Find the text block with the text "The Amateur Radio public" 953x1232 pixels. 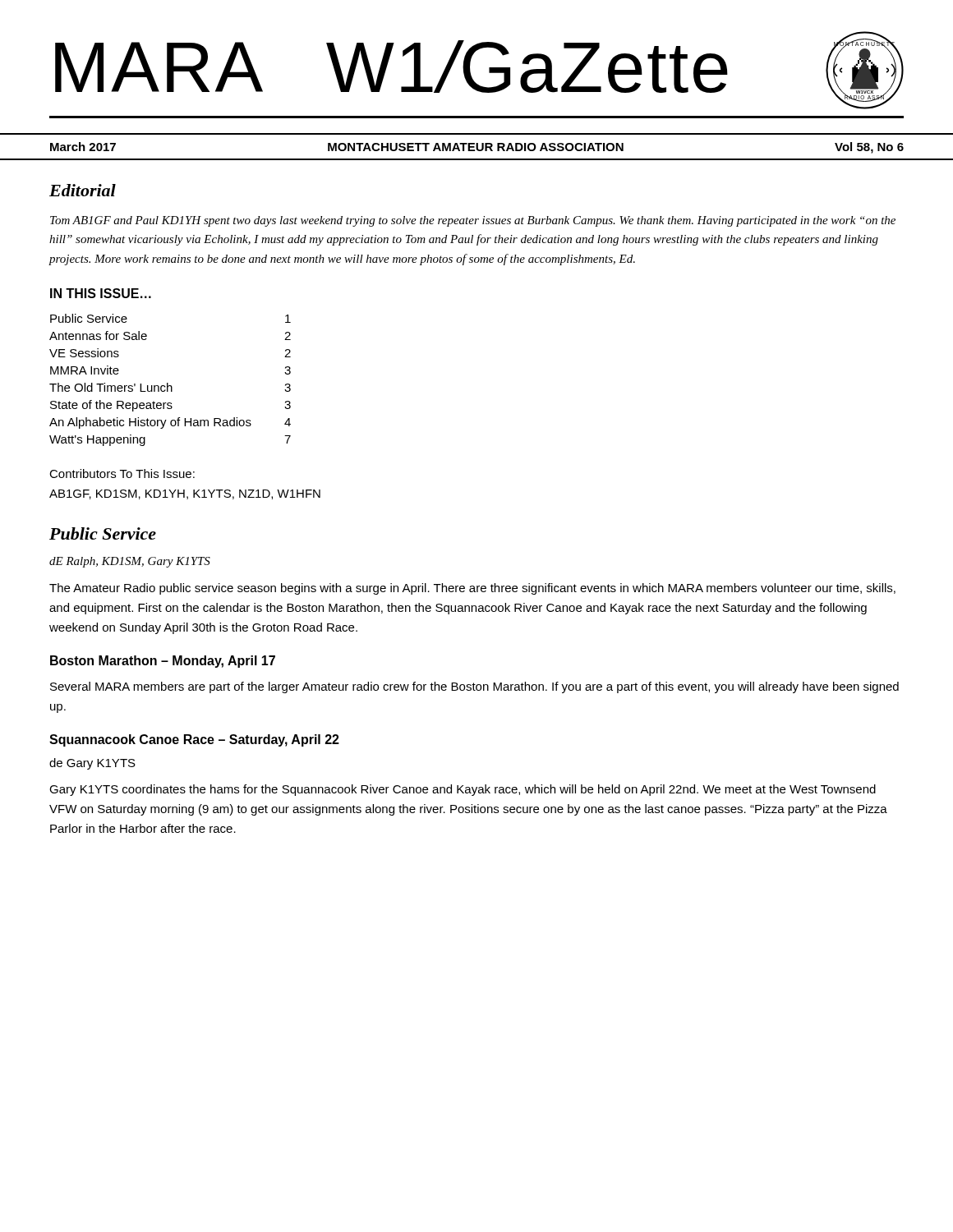(476, 608)
